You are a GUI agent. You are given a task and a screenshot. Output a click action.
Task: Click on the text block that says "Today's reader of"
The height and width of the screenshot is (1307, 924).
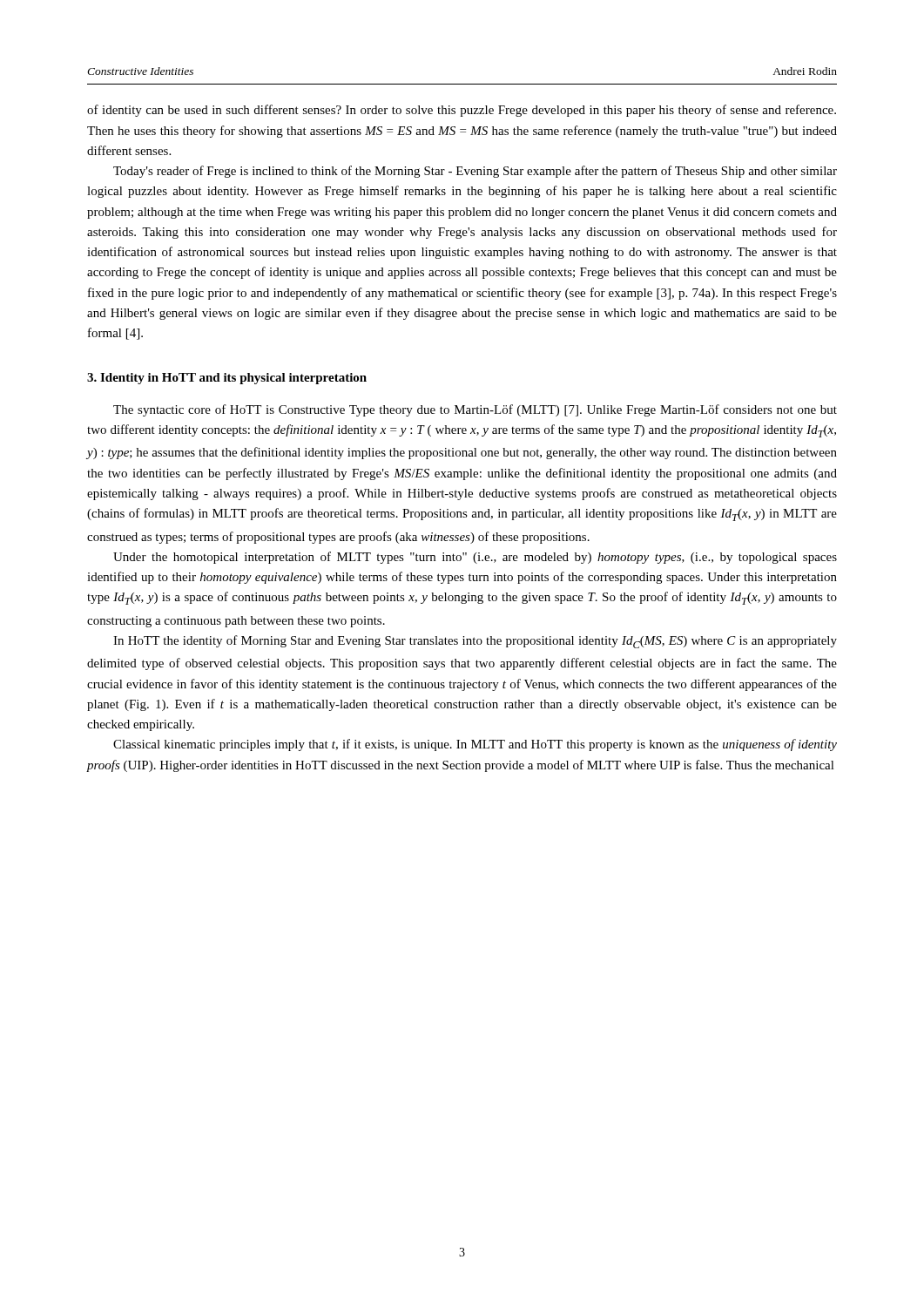click(462, 252)
